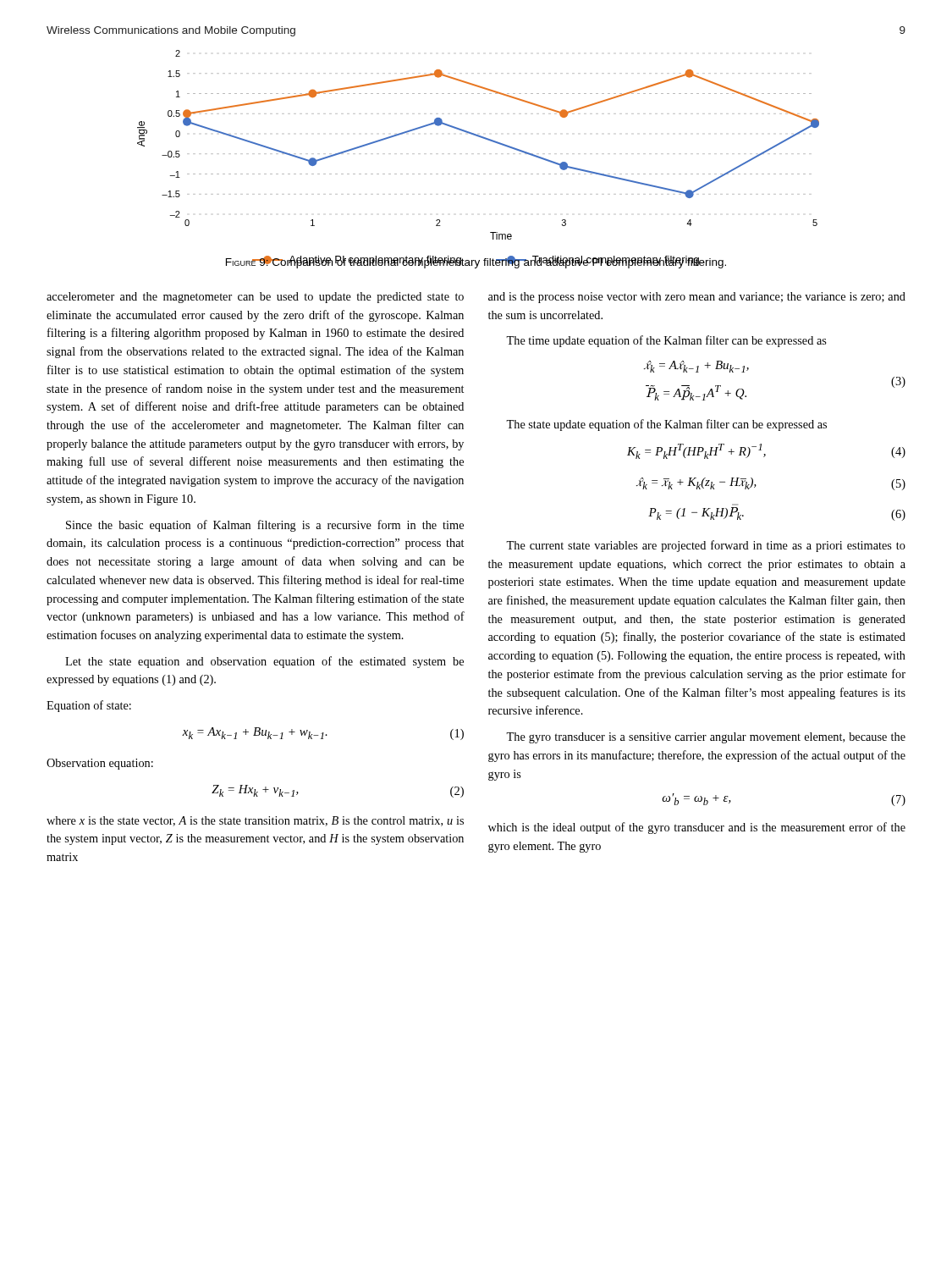
Task: Find the text block starting "The state update equation"
Action: [x=697, y=425]
